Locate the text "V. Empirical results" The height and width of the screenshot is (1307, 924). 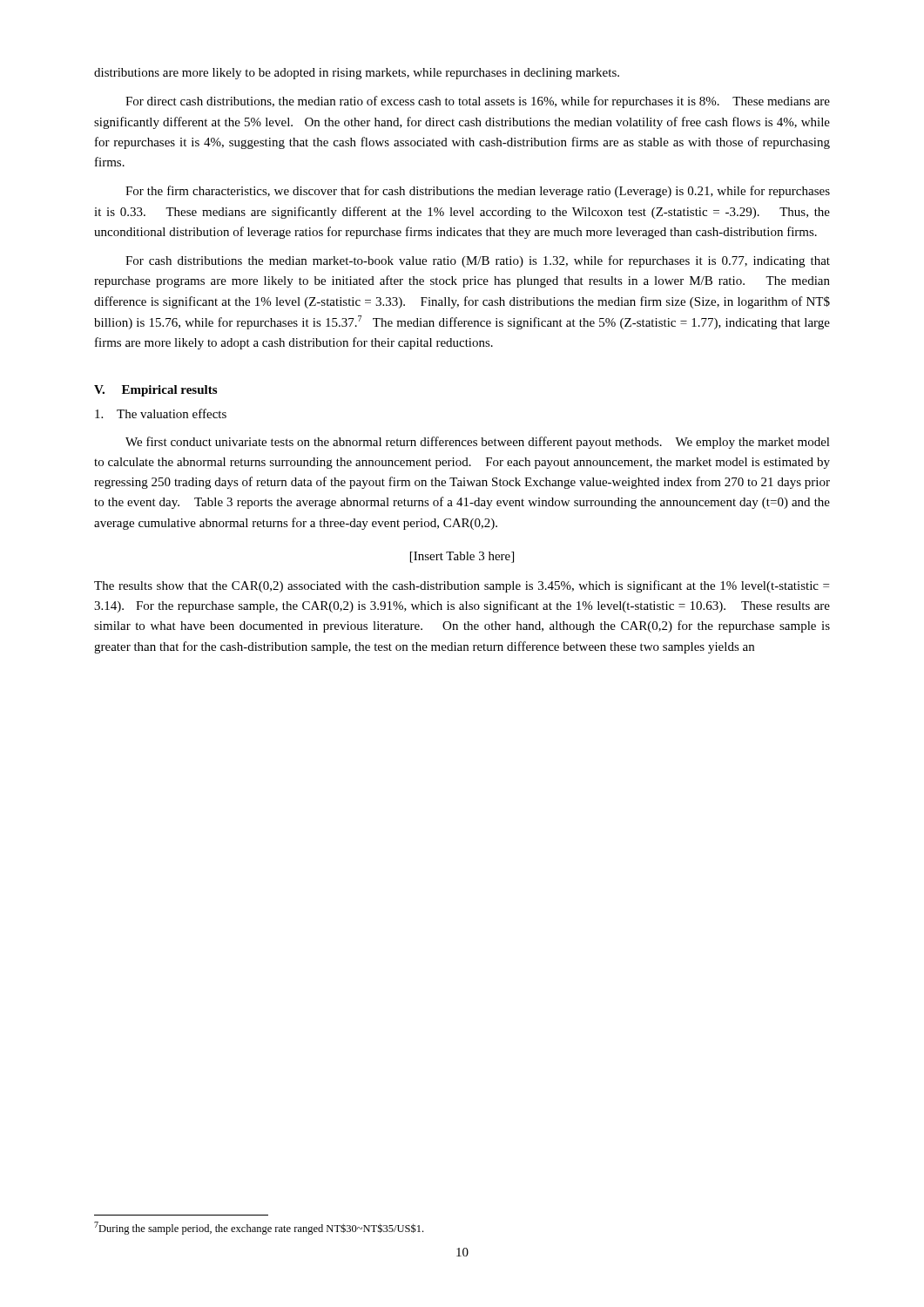[156, 390]
